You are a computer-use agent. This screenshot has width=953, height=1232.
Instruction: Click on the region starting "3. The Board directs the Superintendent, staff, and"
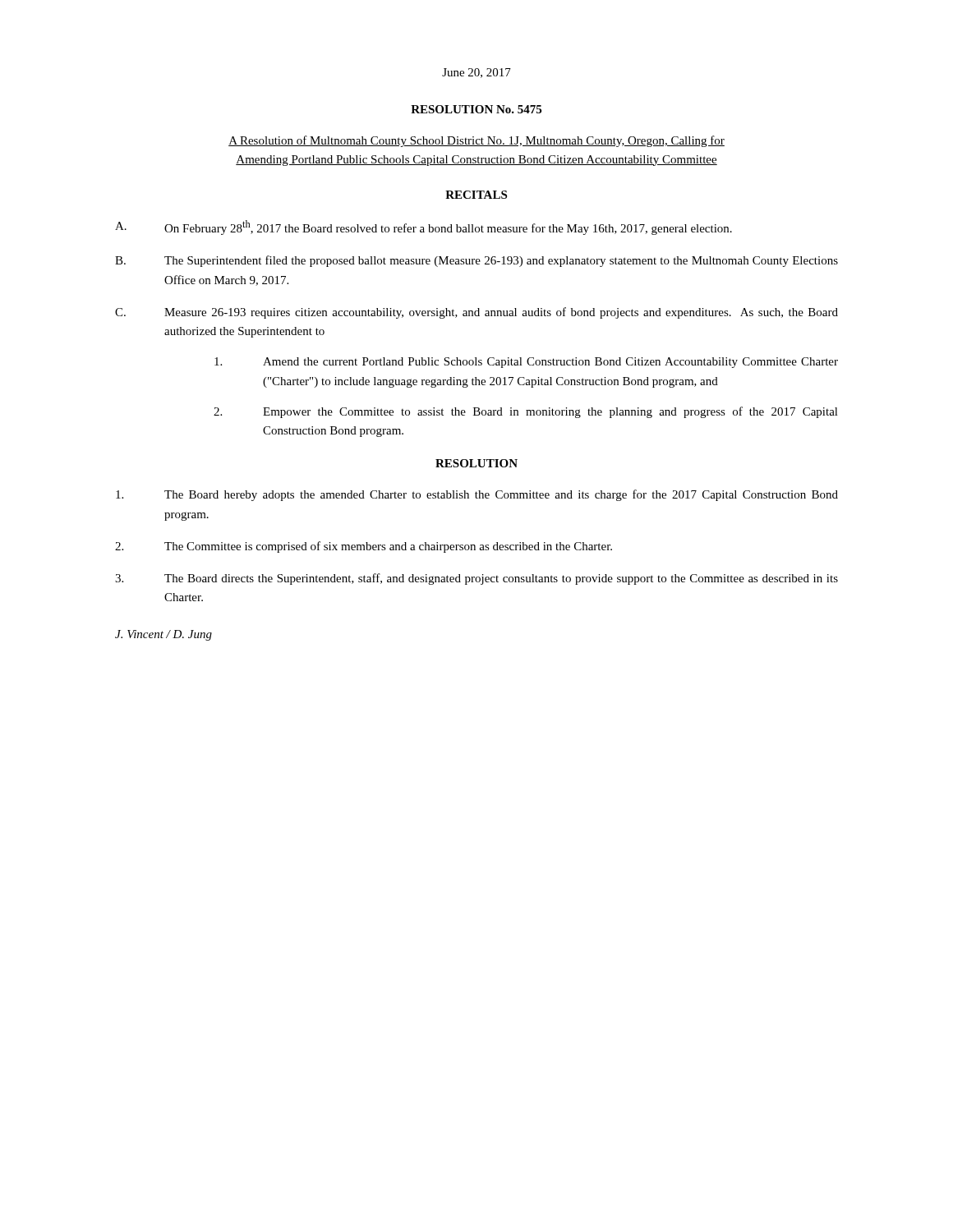(x=476, y=588)
